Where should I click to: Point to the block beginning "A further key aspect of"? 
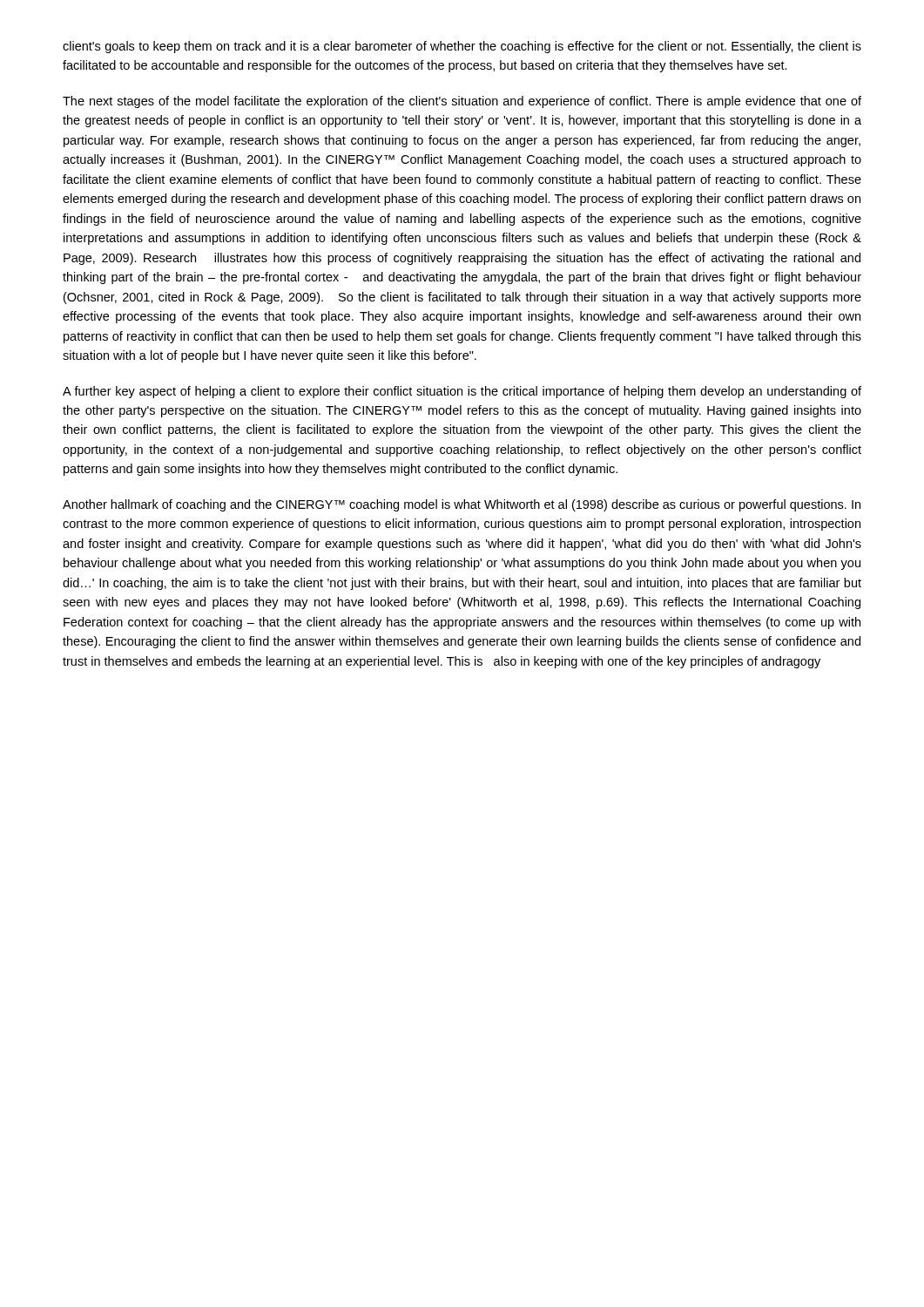462,430
